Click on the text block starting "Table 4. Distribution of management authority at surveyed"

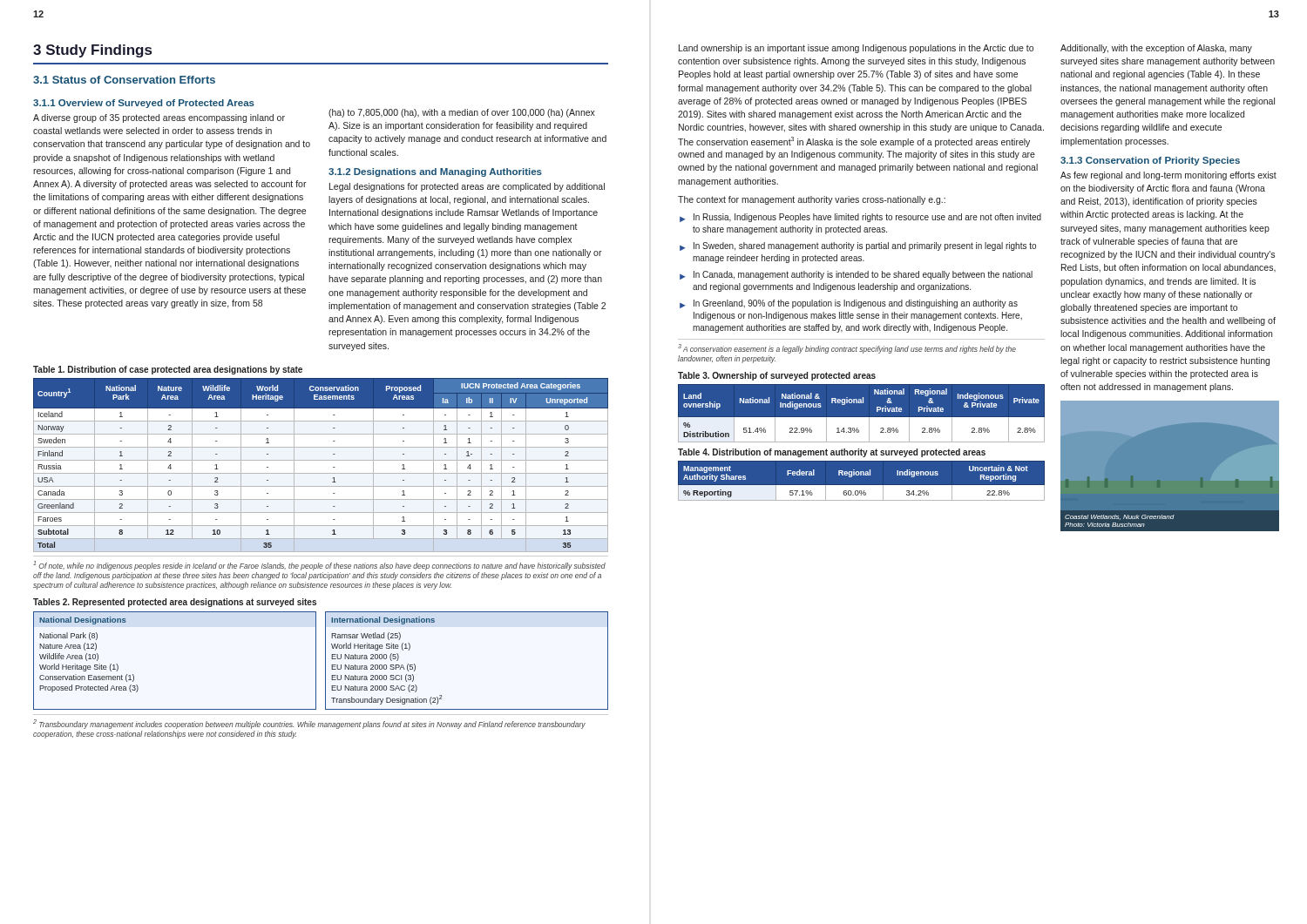click(832, 452)
